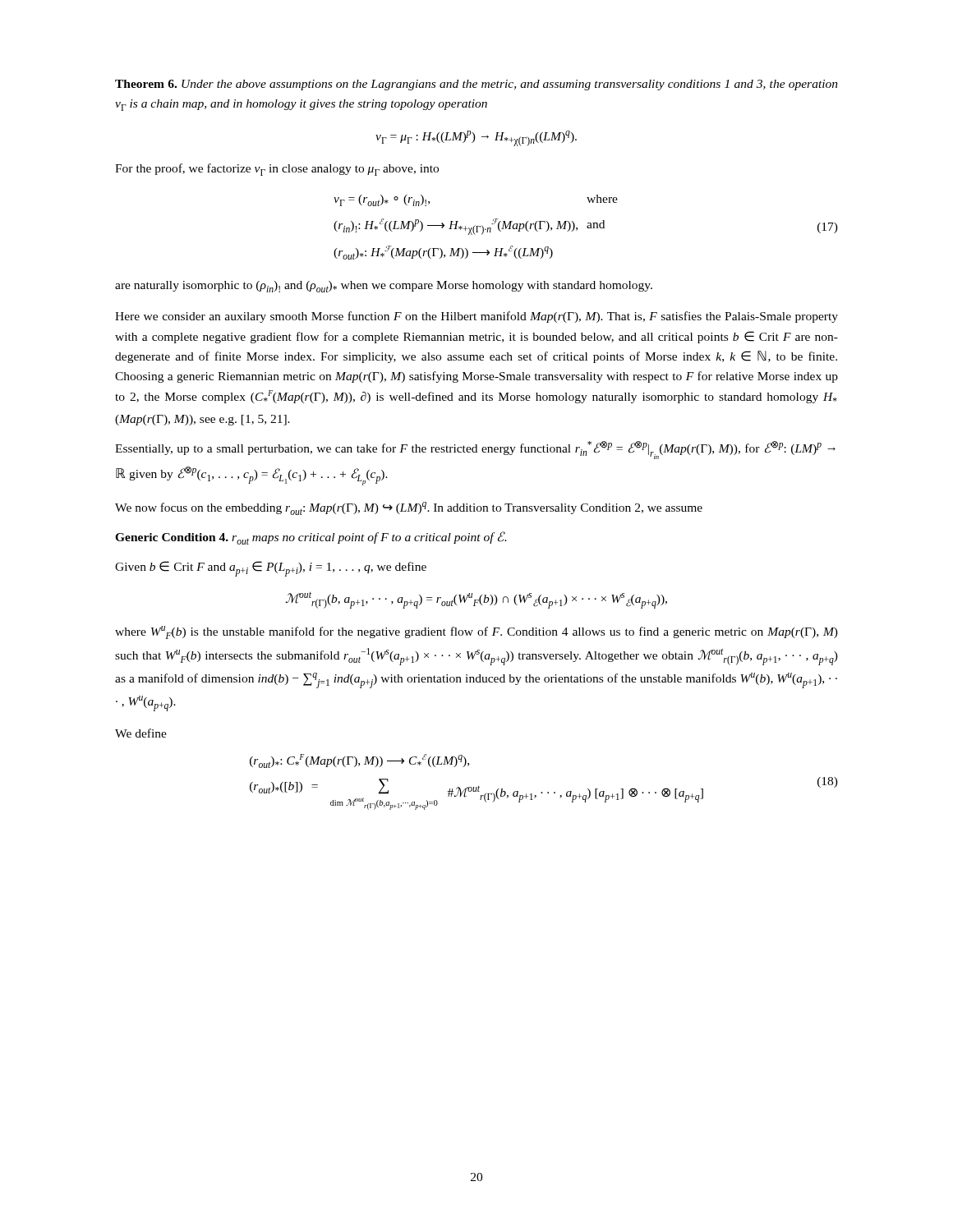
Task: Select the text block starting "are naturally isomorphic to (ρin)! and (ρout)*"
Action: (384, 286)
